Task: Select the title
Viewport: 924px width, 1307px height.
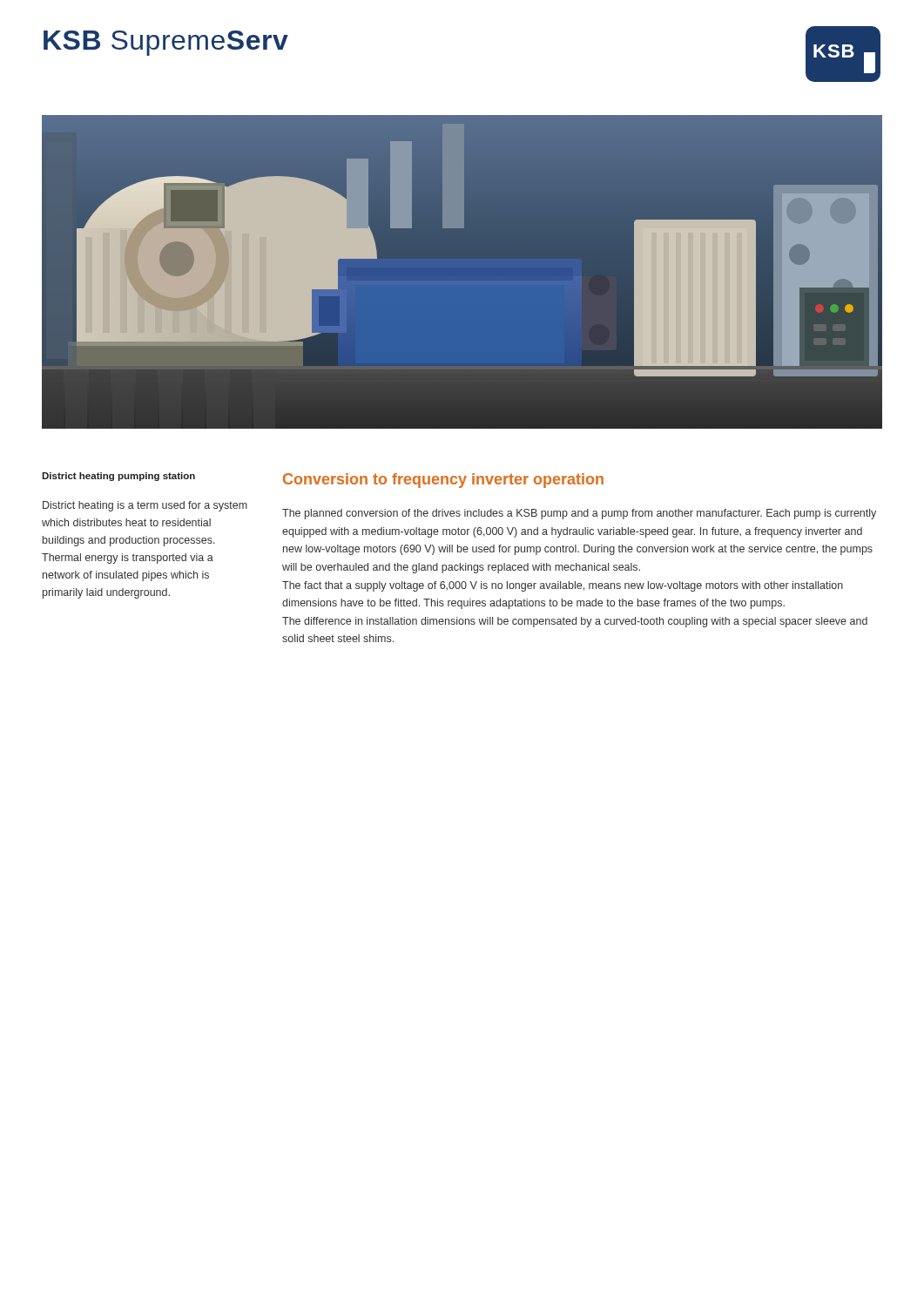Action: point(255,169)
